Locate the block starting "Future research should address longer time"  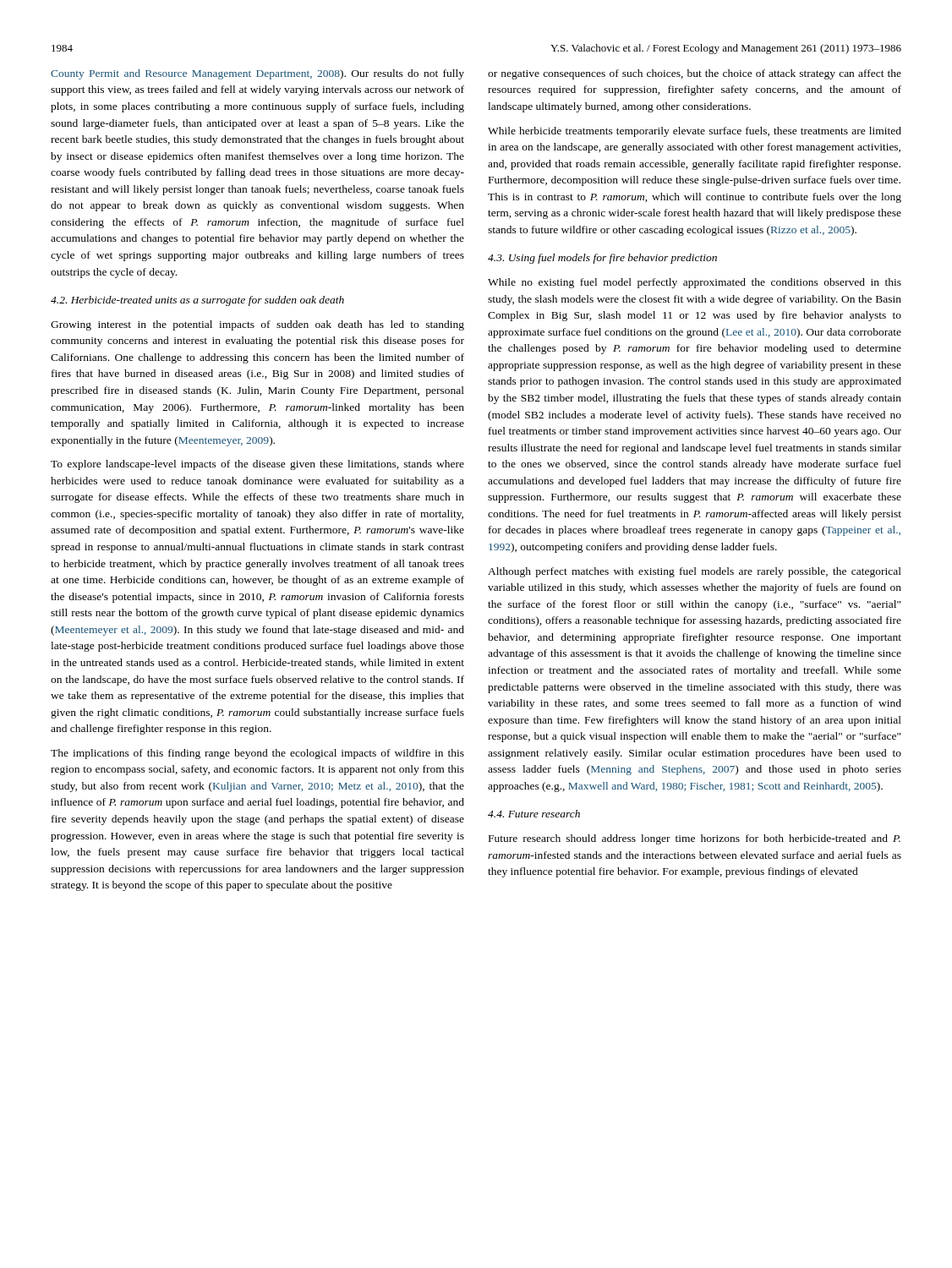695,855
